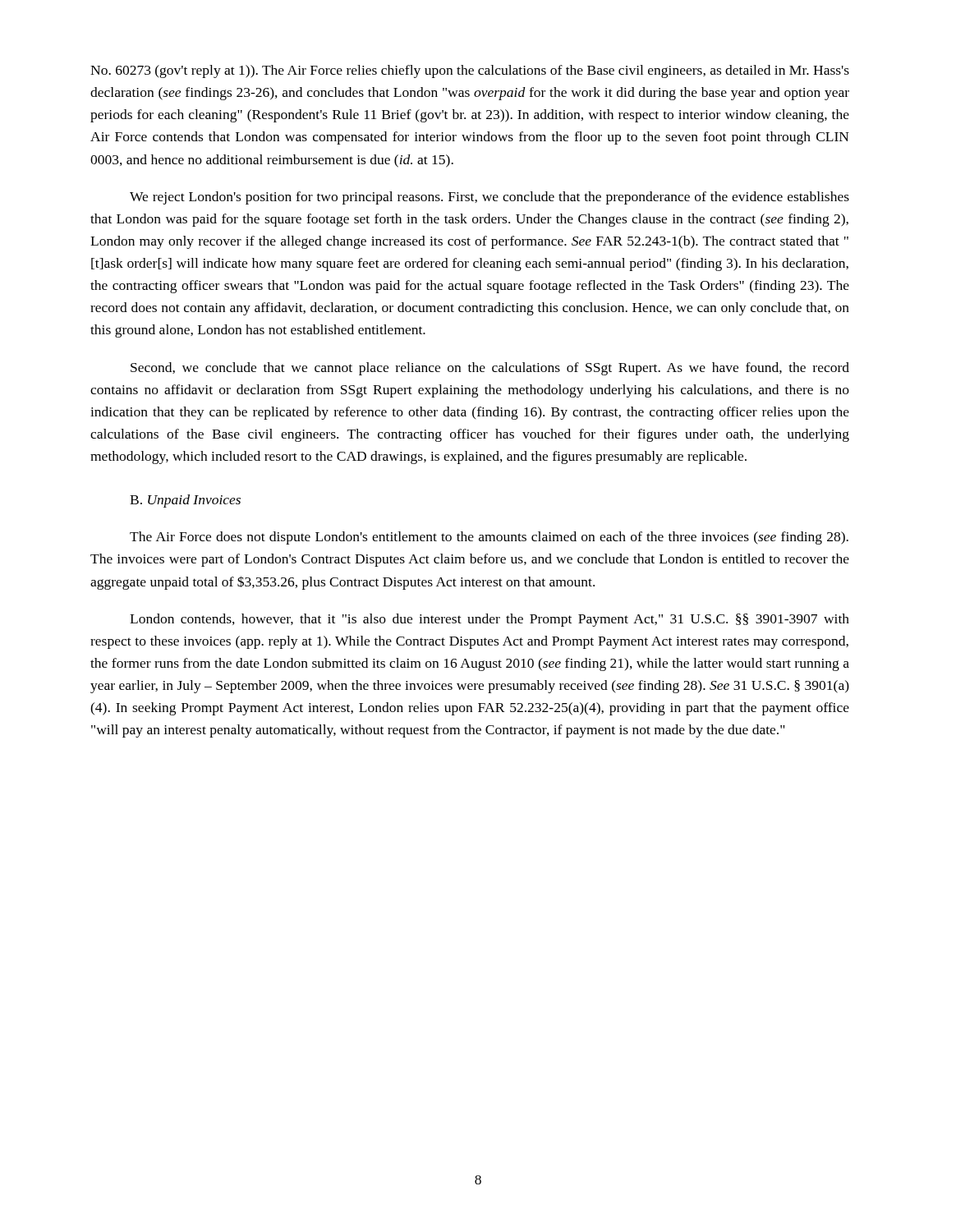Find the text starting "We reject London's position for"

pos(470,263)
